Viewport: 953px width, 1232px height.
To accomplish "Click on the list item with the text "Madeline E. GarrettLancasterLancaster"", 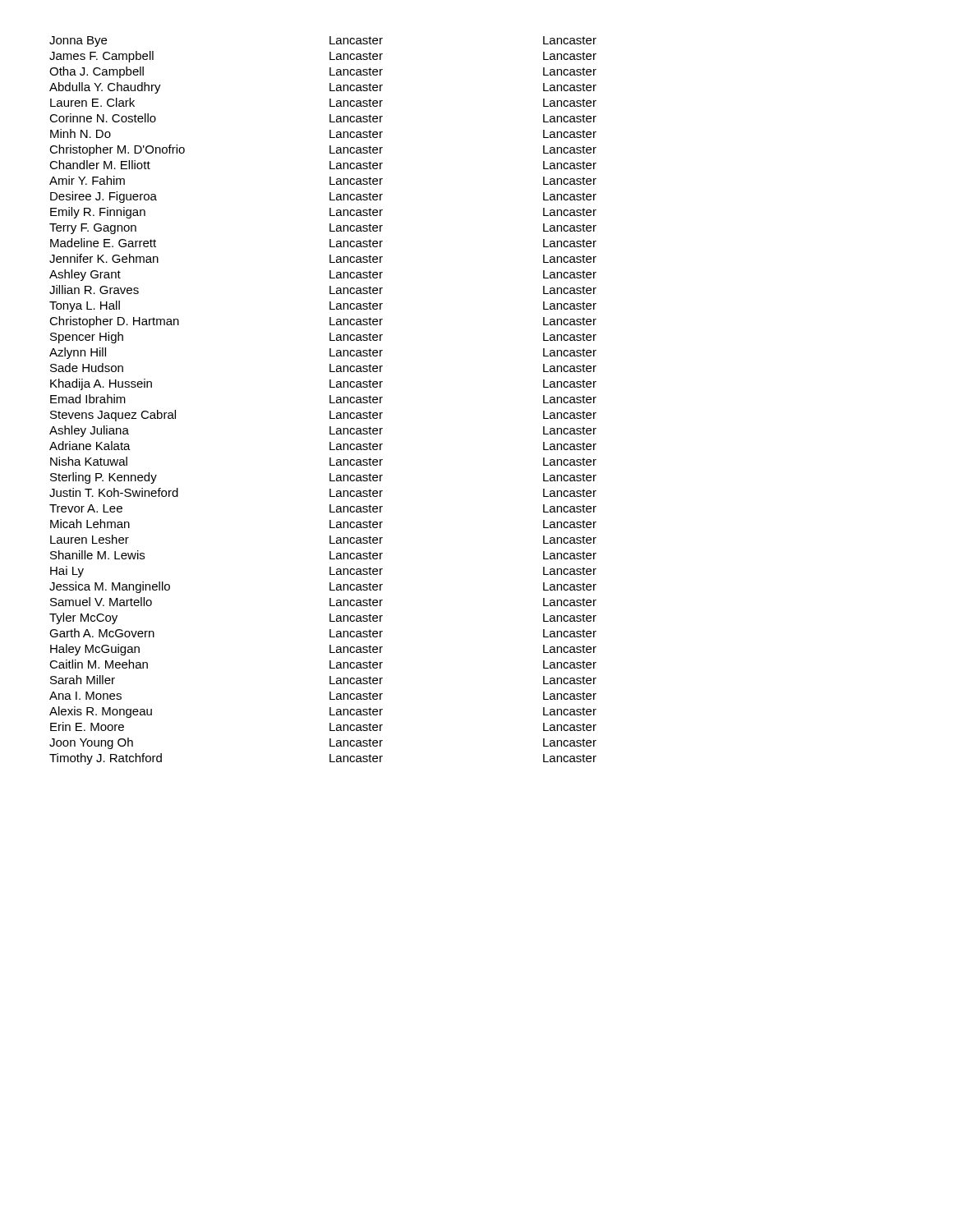I will pyautogui.click(x=107, y=243).
